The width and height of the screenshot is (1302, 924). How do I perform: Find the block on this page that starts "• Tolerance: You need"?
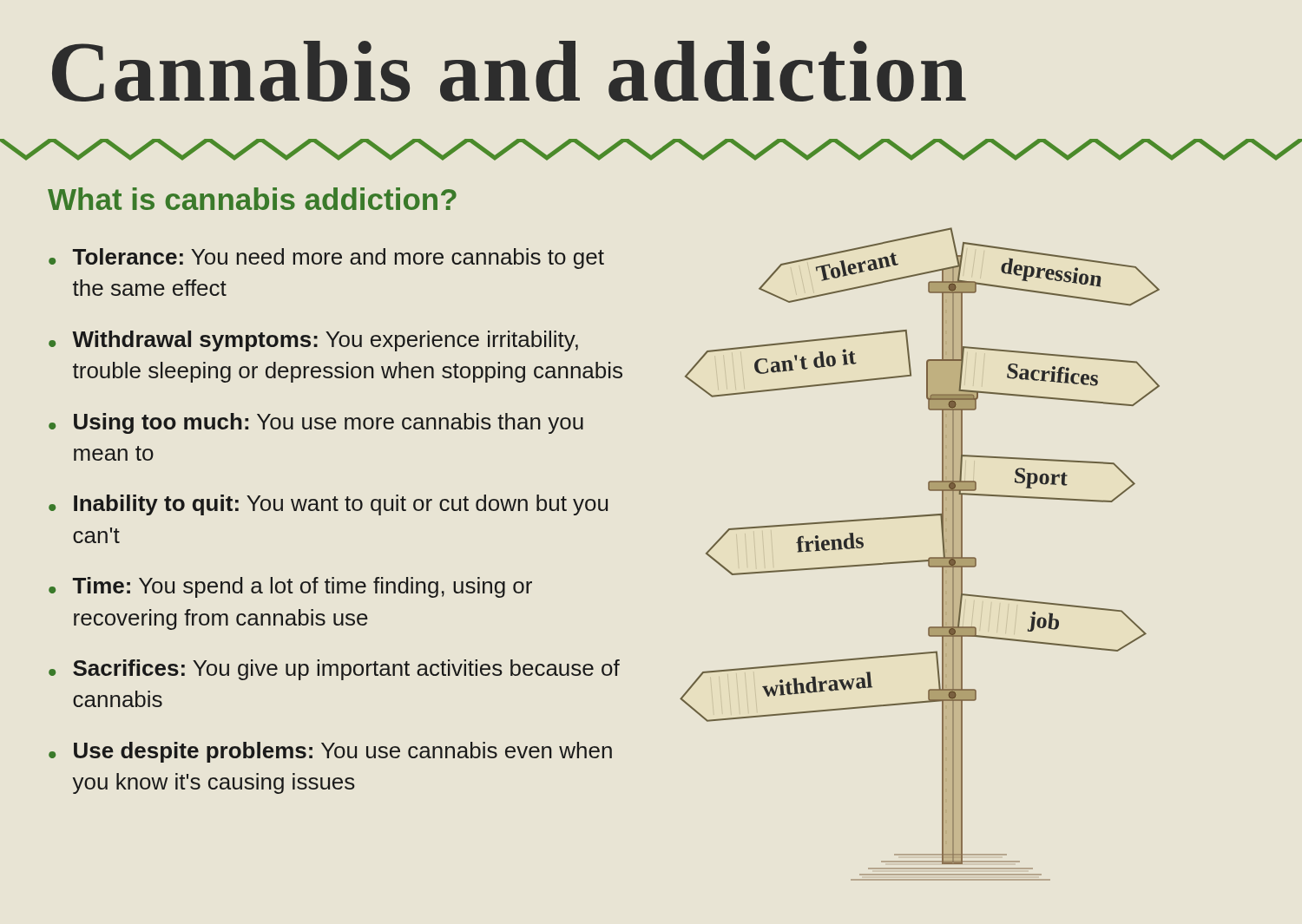(x=343, y=273)
